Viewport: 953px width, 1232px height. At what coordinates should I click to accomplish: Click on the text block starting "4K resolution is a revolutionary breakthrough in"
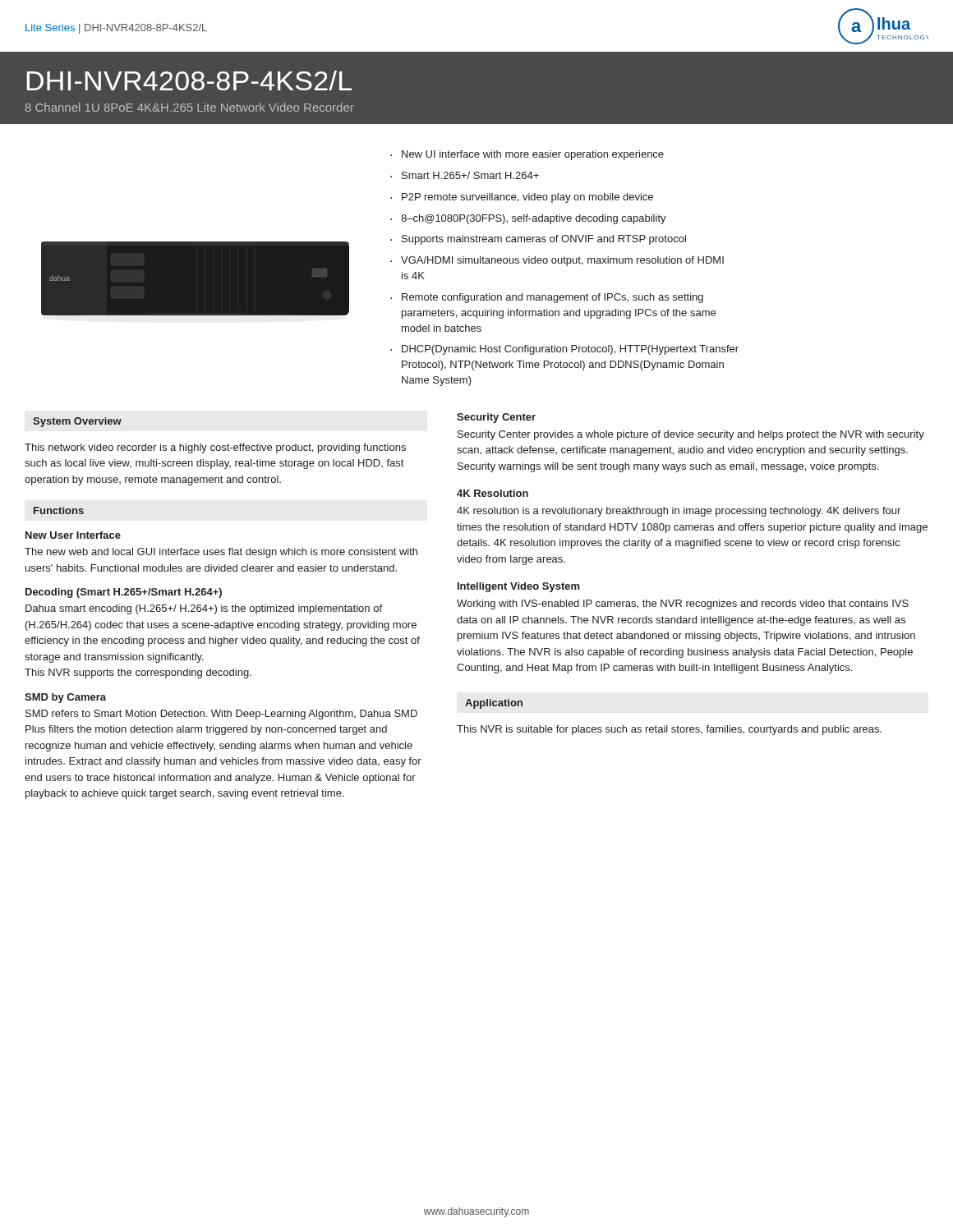(x=692, y=535)
